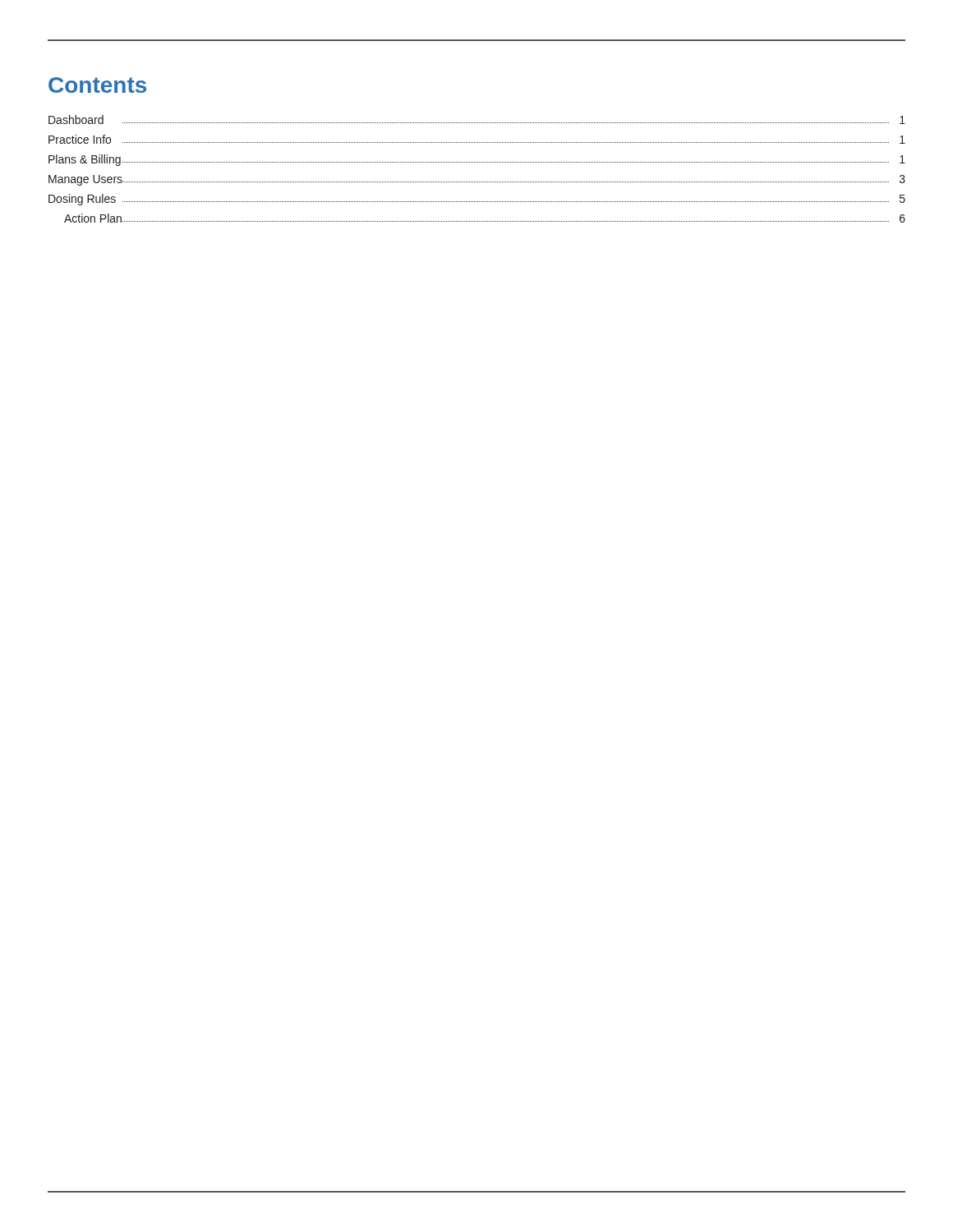Select the text block starting "Manage Users 3"
The height and width of the screenshot is (1232, 953).
[x=476, y=177]
